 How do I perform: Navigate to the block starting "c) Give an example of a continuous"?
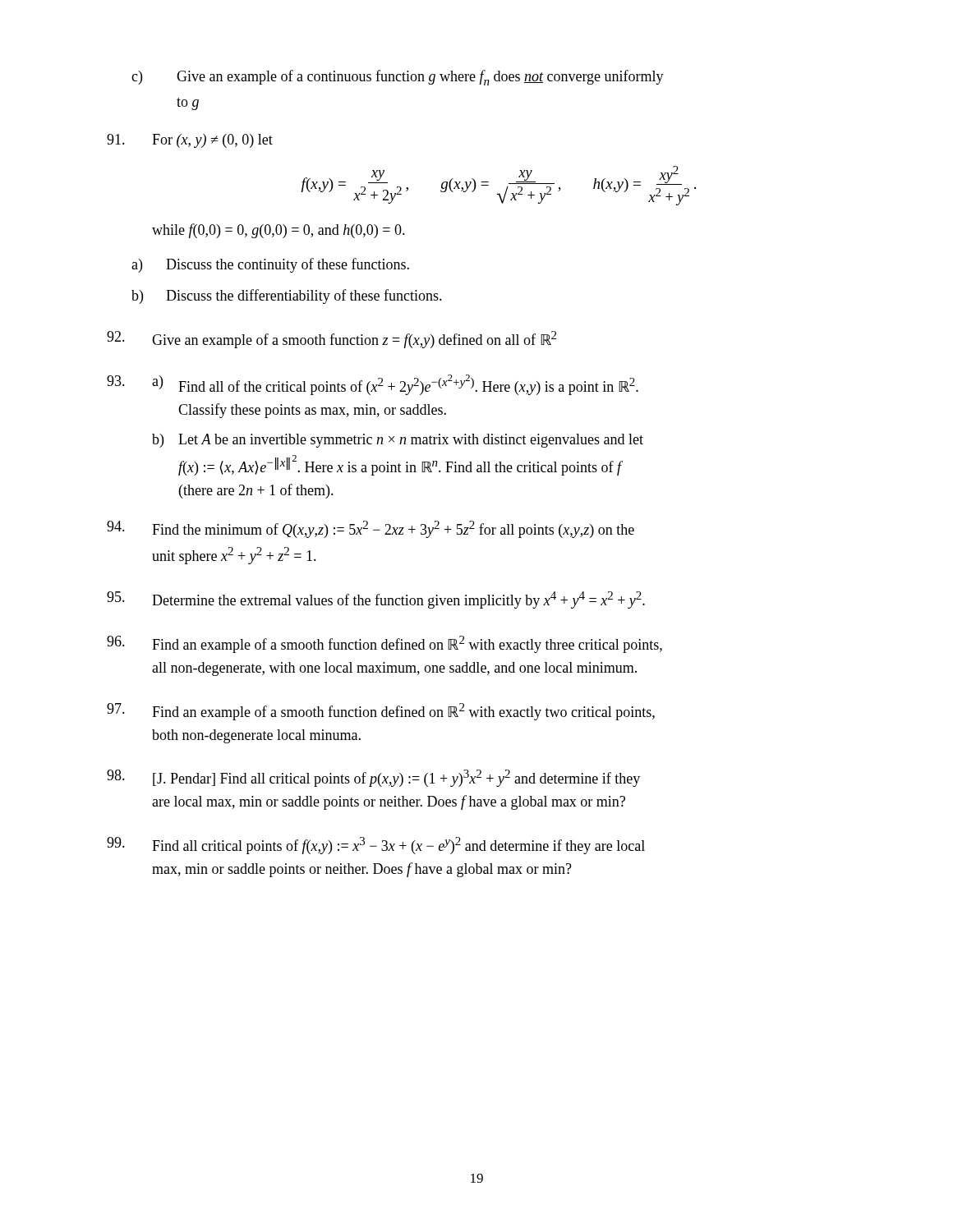[x=476, y=90]
